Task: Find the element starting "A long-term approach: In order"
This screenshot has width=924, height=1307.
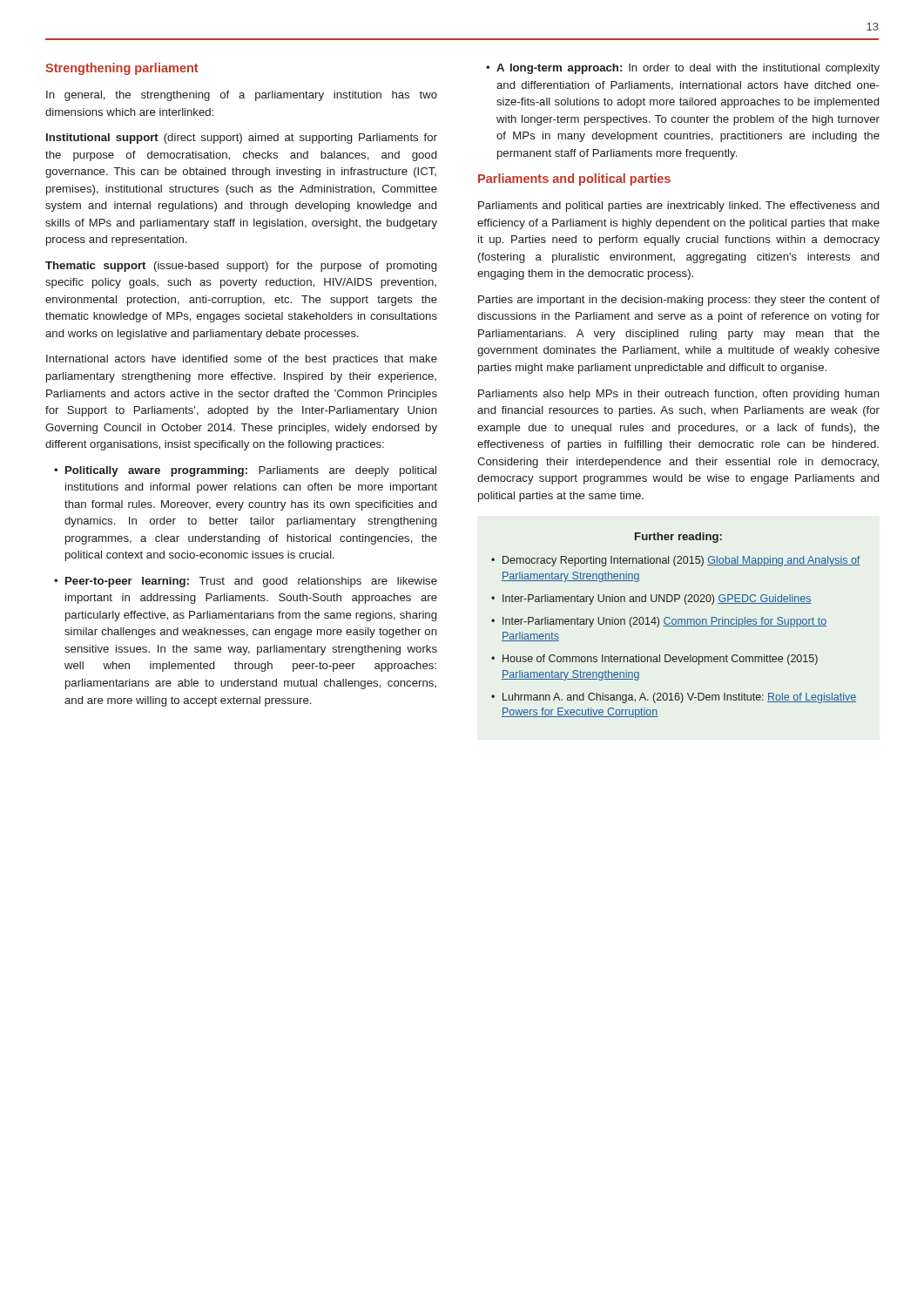Action: point(688,110)
